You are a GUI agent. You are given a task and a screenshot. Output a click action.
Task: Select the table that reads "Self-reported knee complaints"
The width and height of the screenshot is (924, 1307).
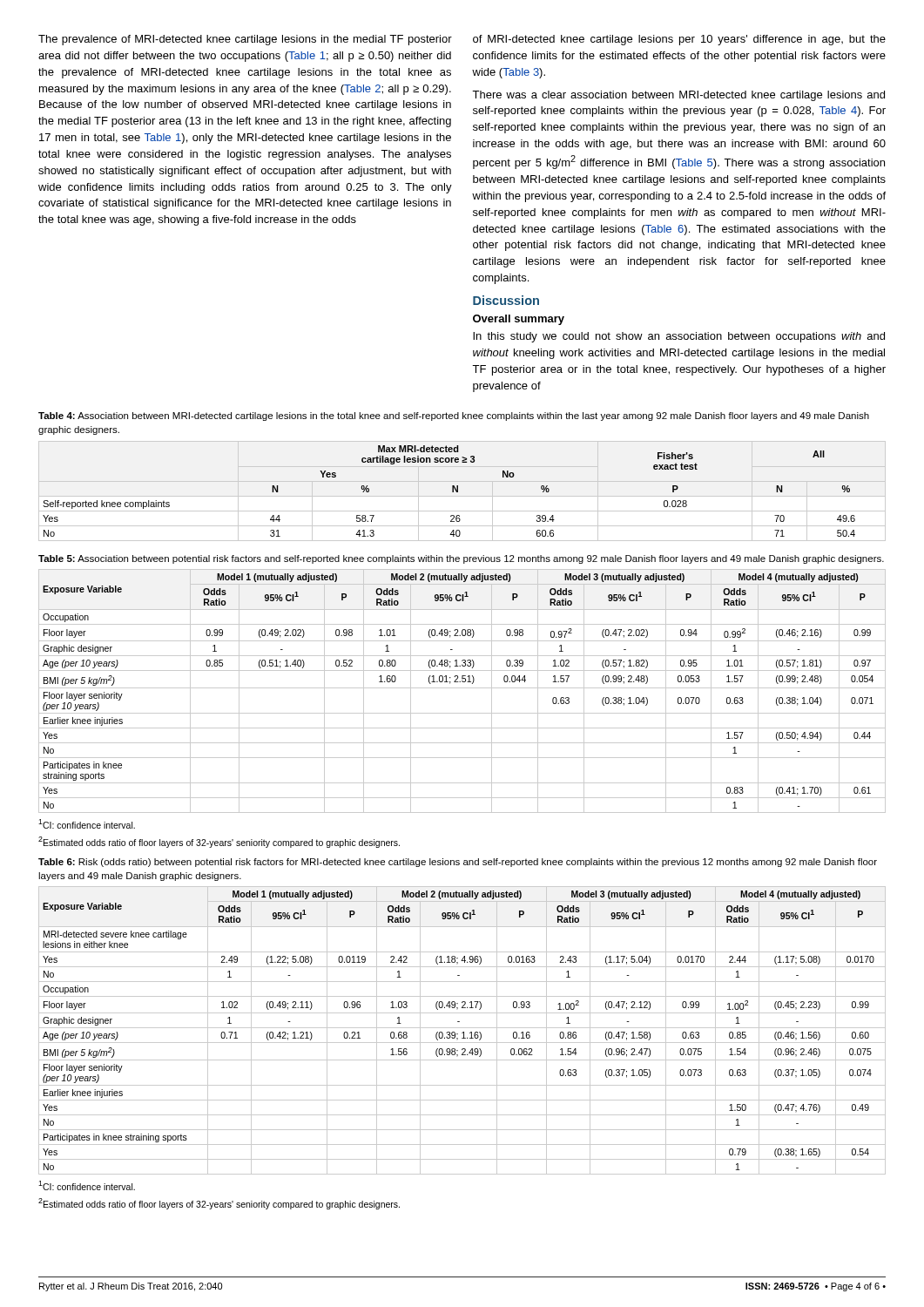click(x=462, y=491)
